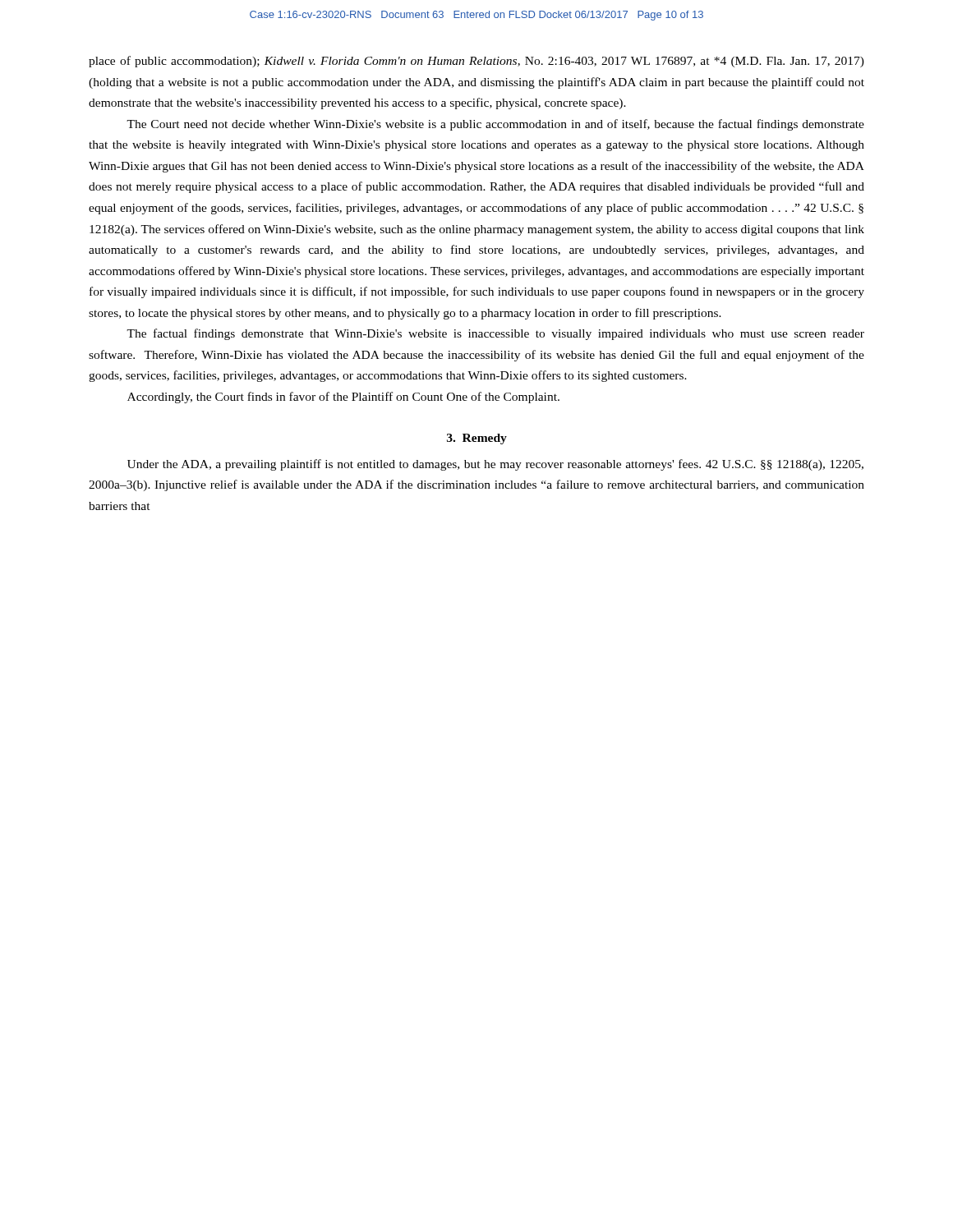Select the text block with the text "place of public accommodation); Kidwell v."

click(476, 82)
